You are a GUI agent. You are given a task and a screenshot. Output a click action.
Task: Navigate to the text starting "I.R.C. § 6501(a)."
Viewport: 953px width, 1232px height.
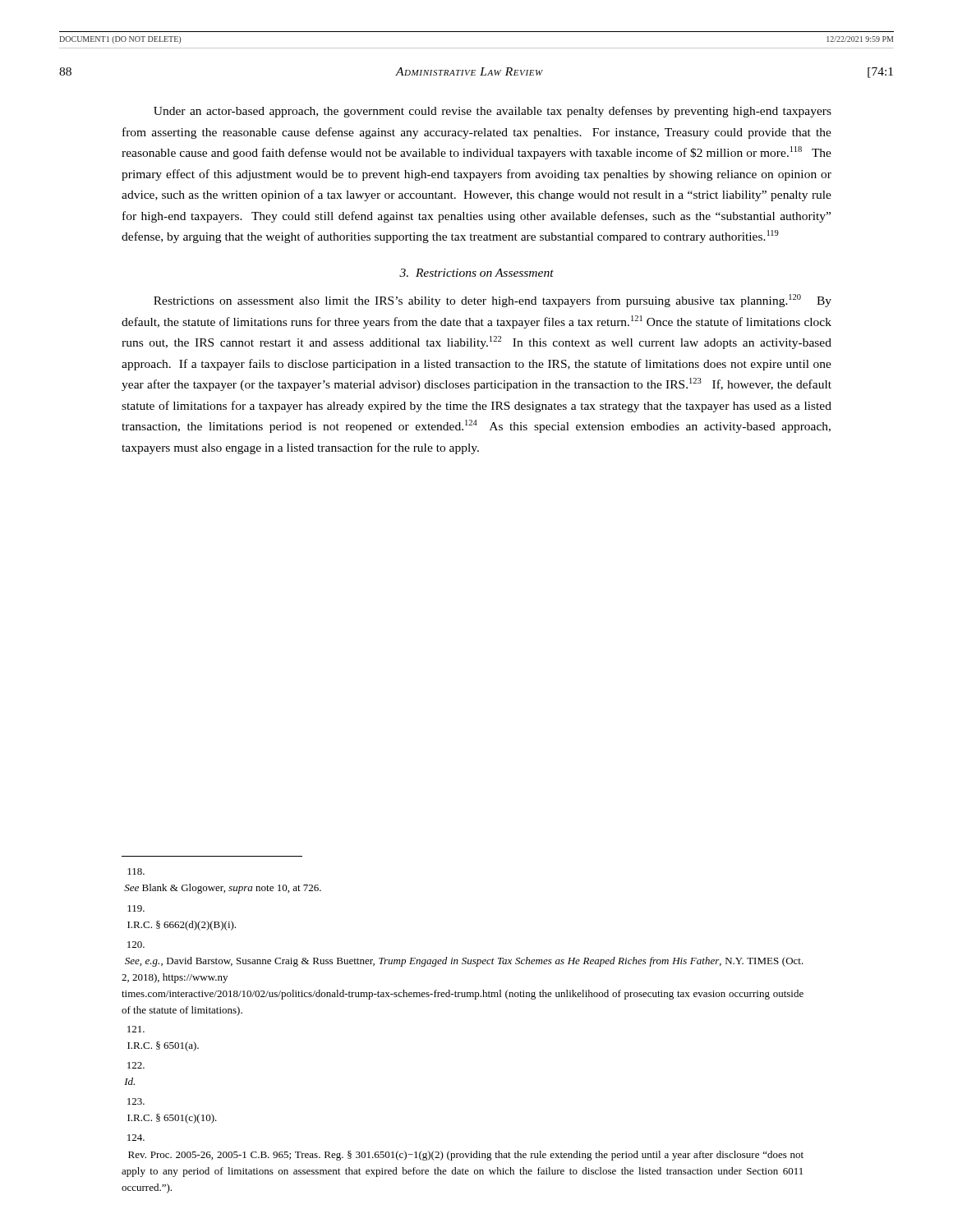(136, 1029)
